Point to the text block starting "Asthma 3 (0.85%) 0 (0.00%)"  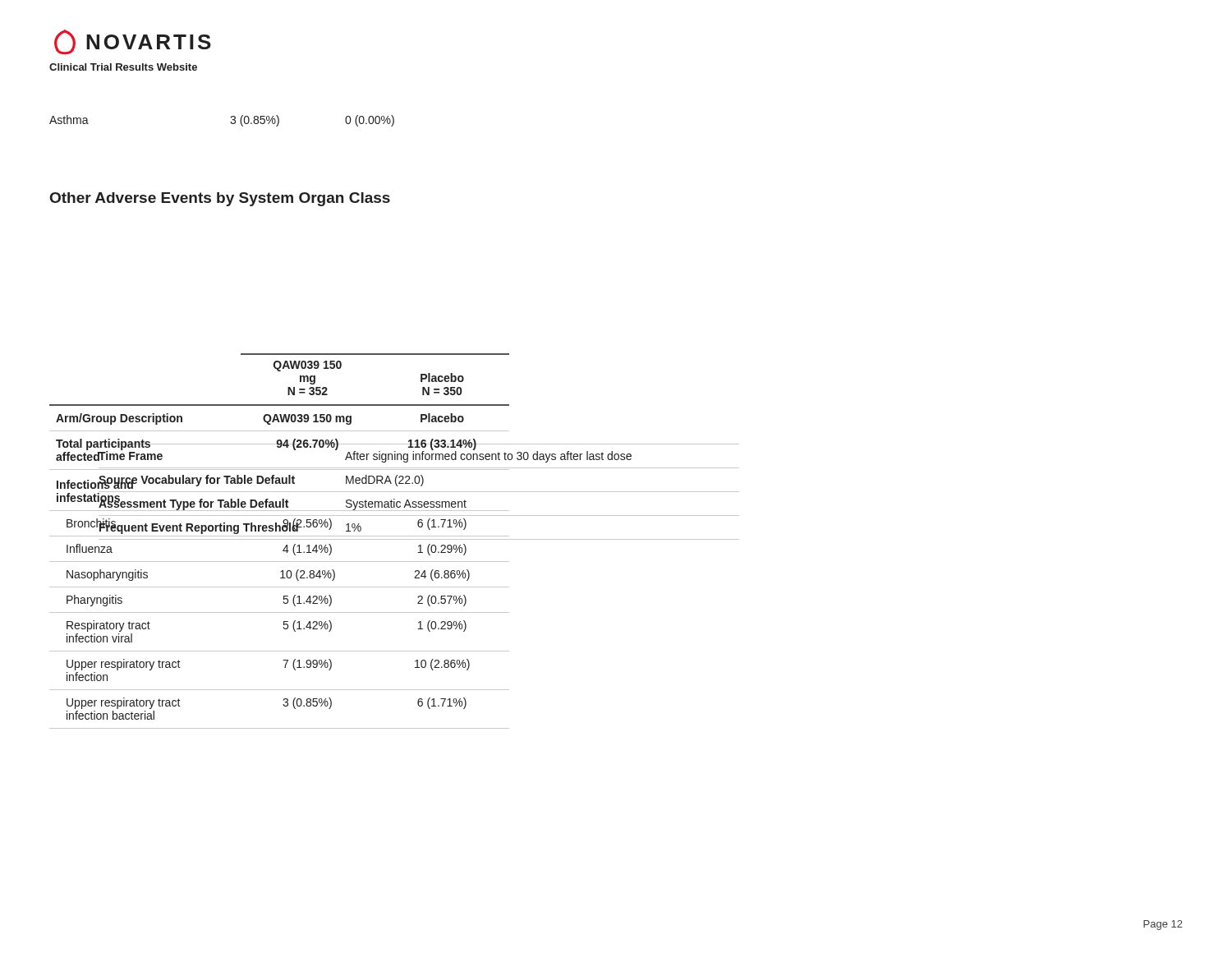222,120
